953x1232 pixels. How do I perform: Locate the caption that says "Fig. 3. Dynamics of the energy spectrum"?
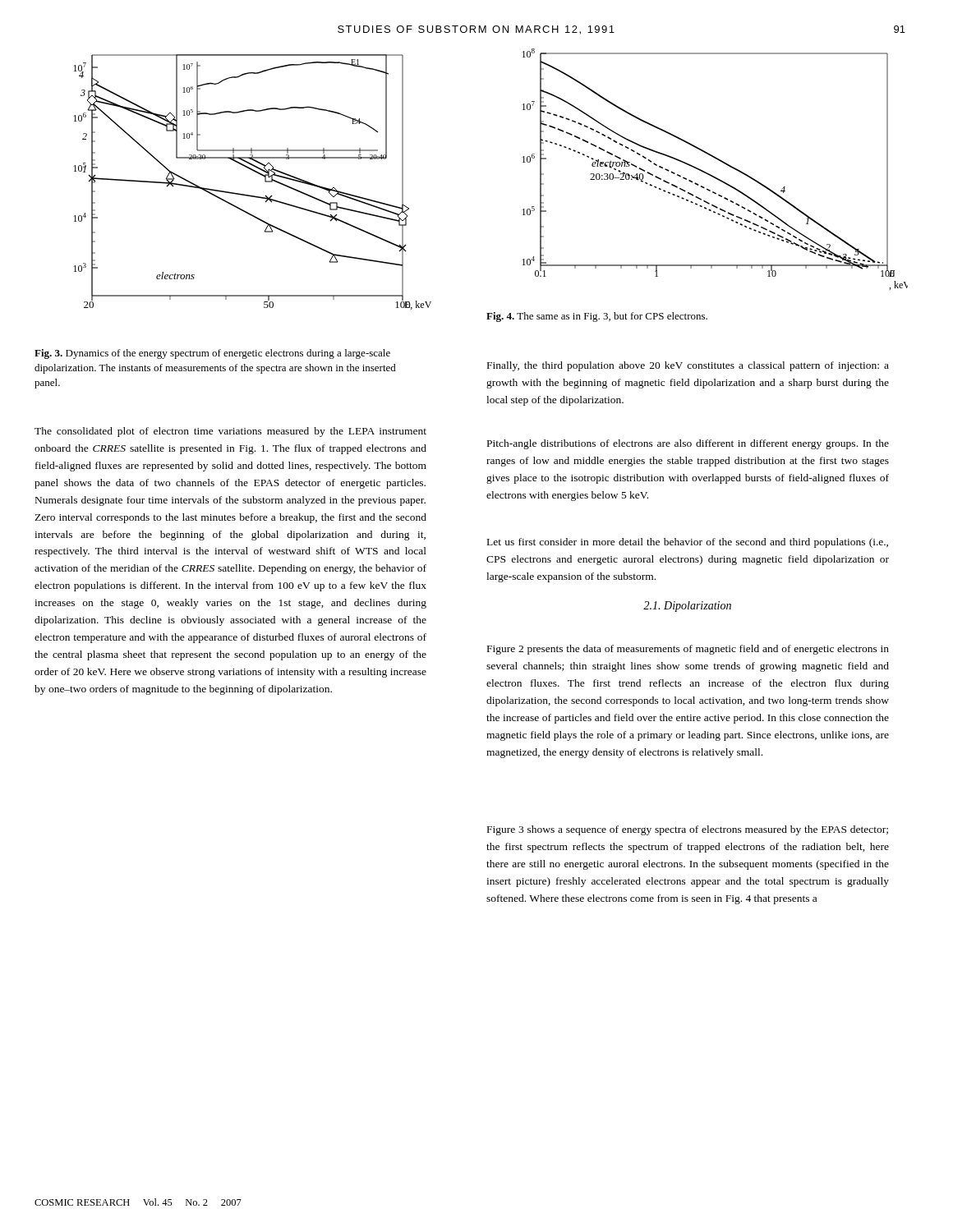[x=215, y=368]
